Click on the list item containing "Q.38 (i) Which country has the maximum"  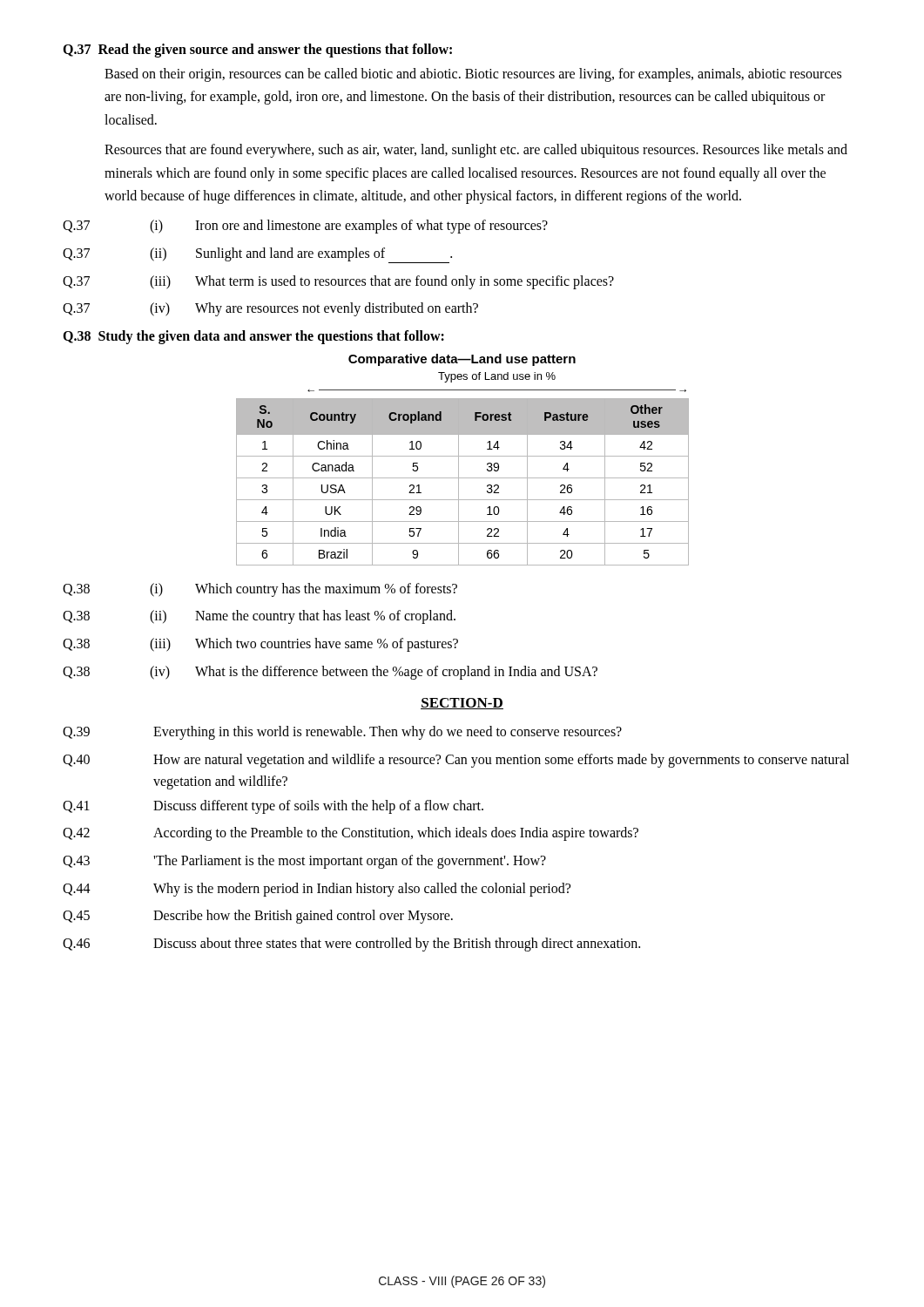pyautogui.click(x=462, y=589)
